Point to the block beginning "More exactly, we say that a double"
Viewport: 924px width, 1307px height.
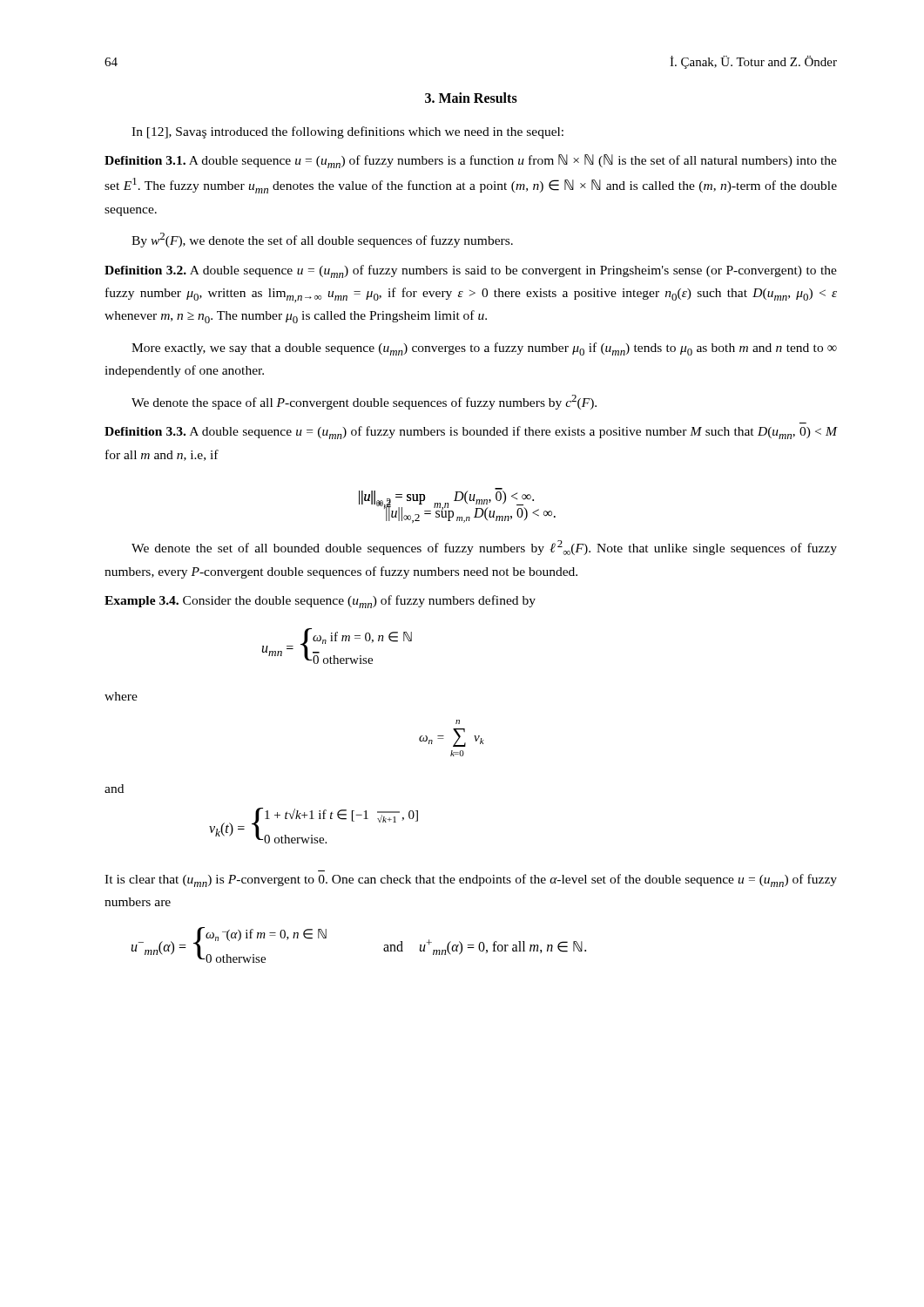click(x=471, y=359)
